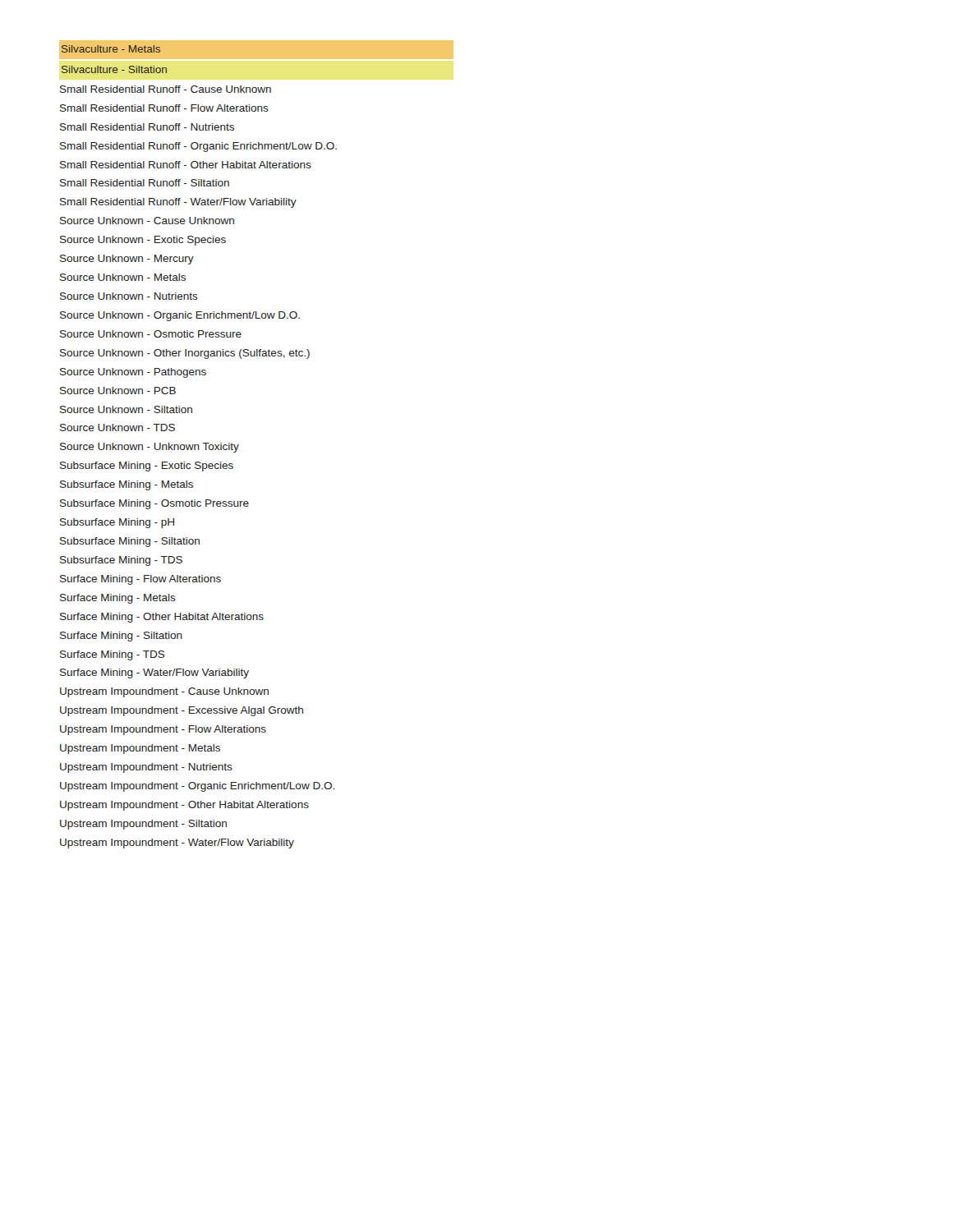Locate the passage starting "Subsurface Mining - TDS"
Viewport: 953px width, 1232px height.
point(121,560)
